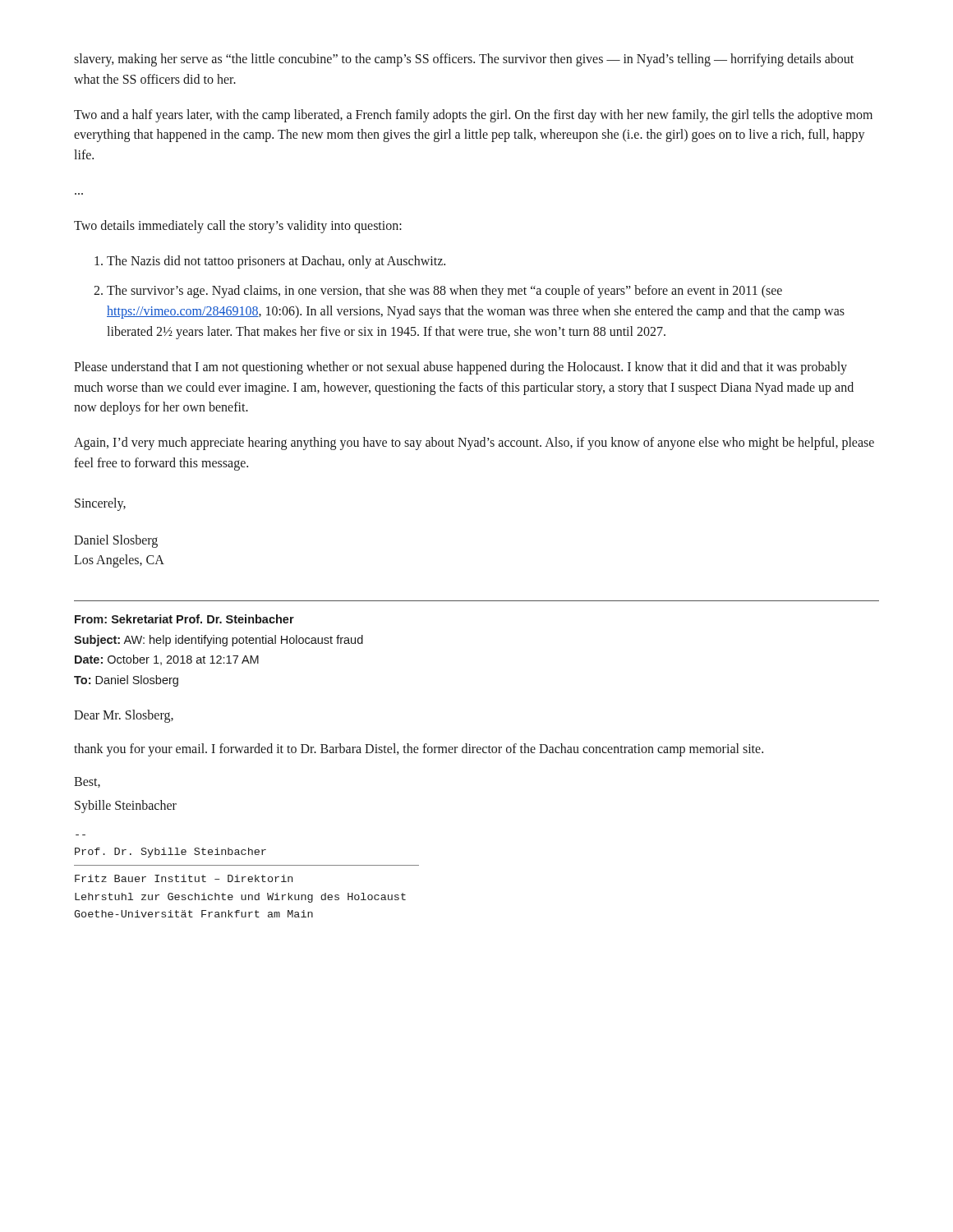The height and width of the screenshot is (1232, 953).
Task: Navigate to the passage starting "Again, I’d very"
Action: pyautogui.click(x=474, y=453)
